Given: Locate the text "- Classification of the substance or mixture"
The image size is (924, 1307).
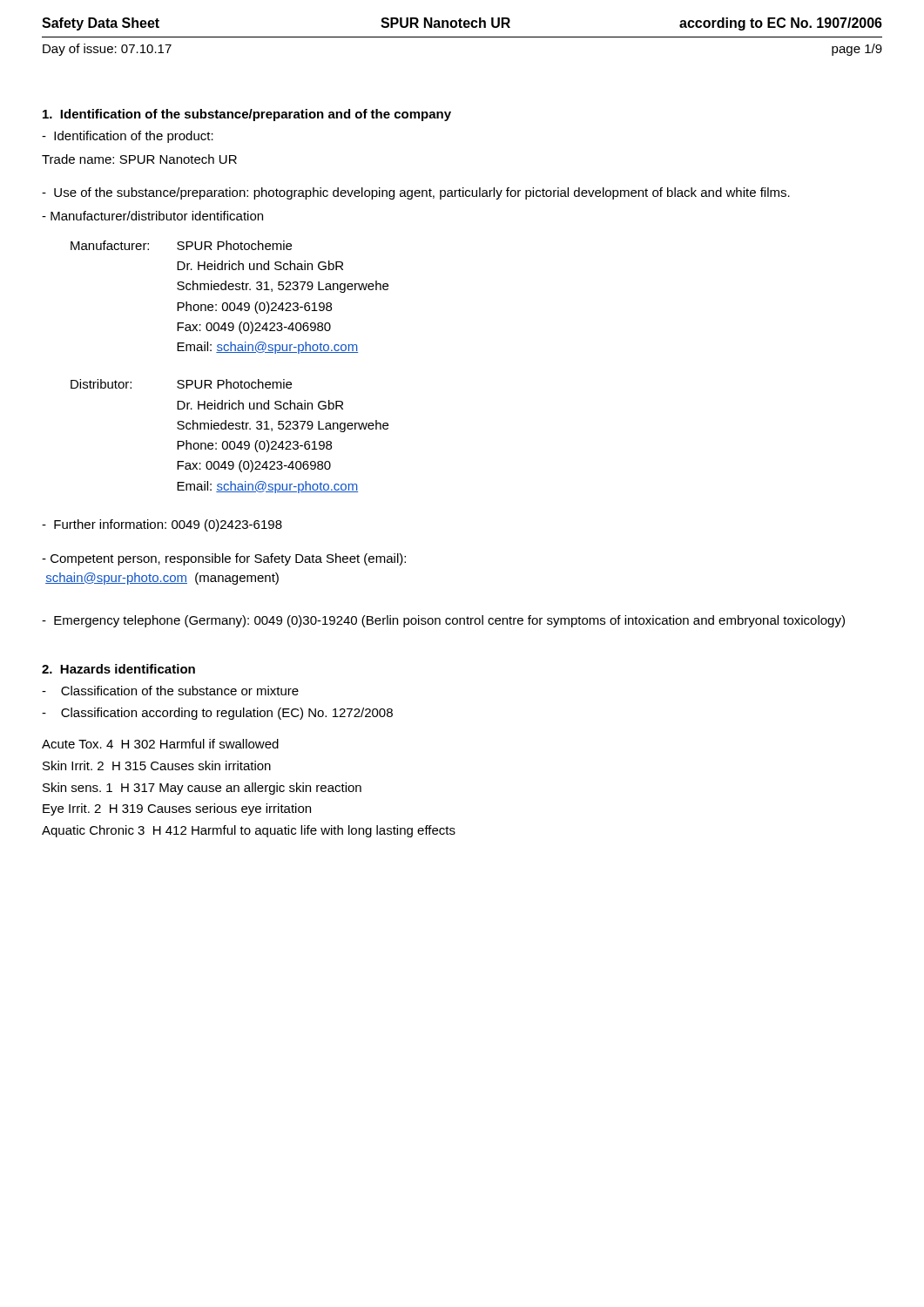Looking at the screenshot, I should pyautogui.click(x=170, y=691).
